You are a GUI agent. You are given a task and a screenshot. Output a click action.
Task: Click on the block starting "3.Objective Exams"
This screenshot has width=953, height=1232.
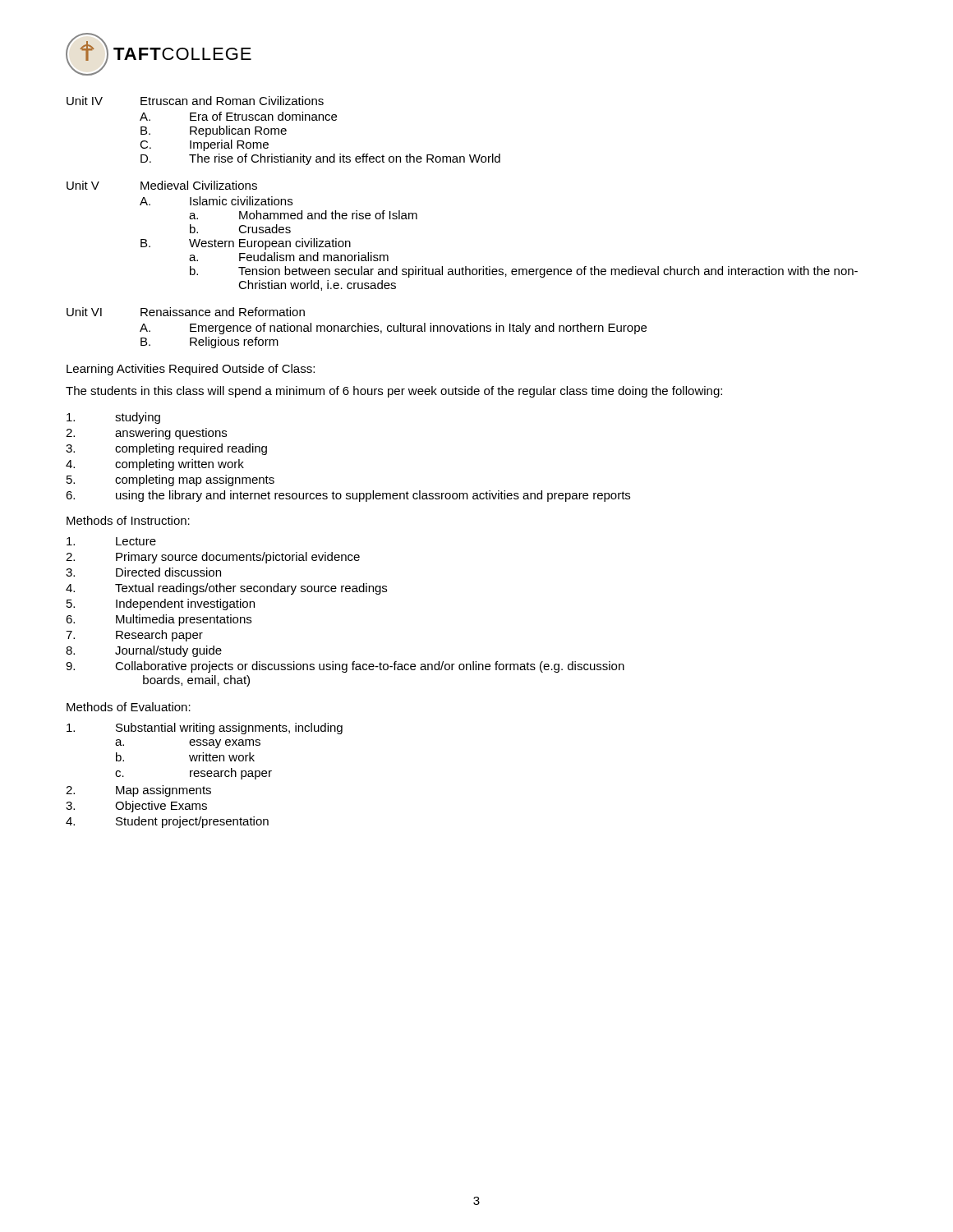pos(137,805)
